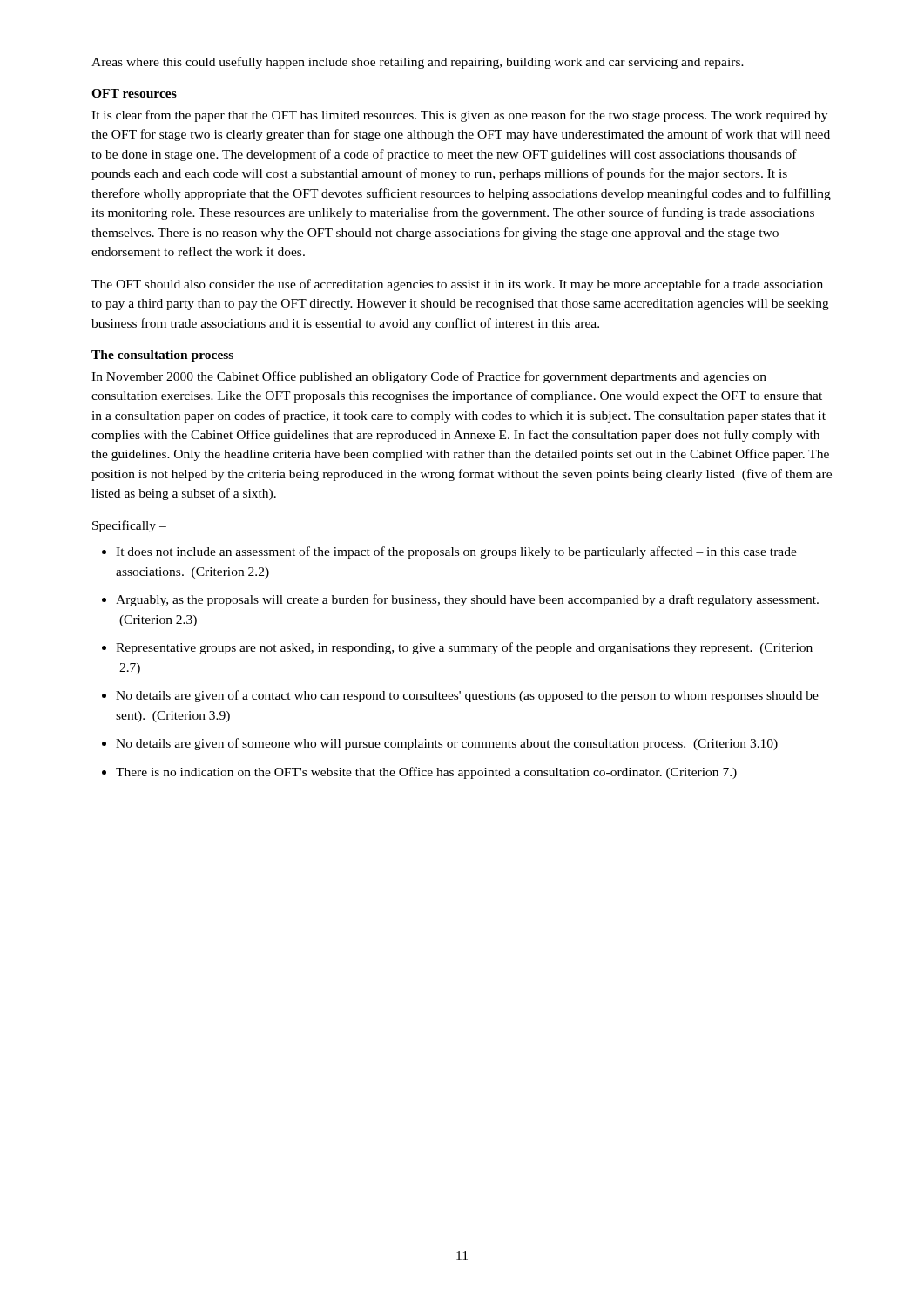Find the section header with the text "The consultation process"
This screenshot has width=924, height=1307.
click(162, 356)
